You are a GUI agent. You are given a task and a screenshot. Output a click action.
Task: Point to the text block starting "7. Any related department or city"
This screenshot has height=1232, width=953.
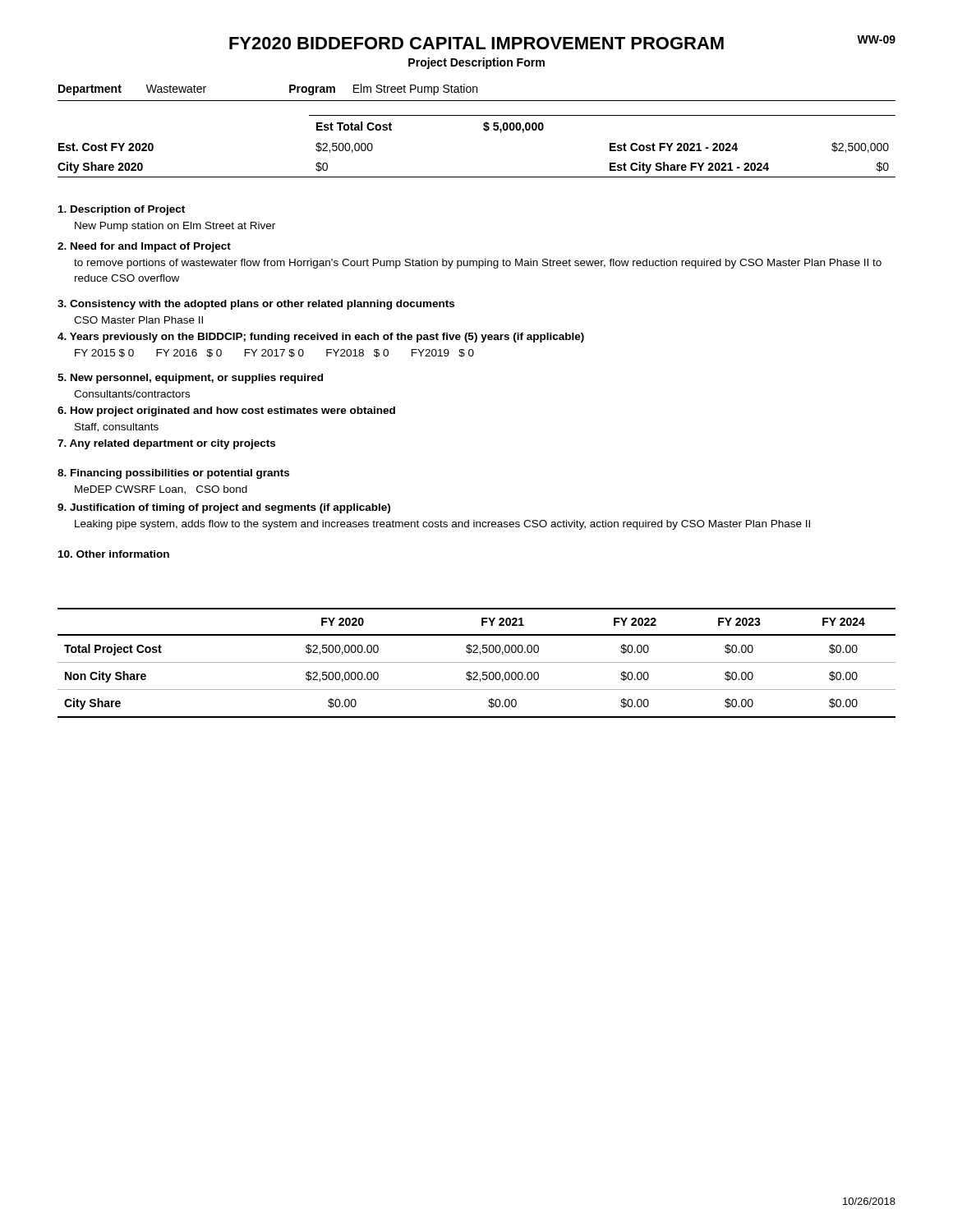[x=167, y=443]
